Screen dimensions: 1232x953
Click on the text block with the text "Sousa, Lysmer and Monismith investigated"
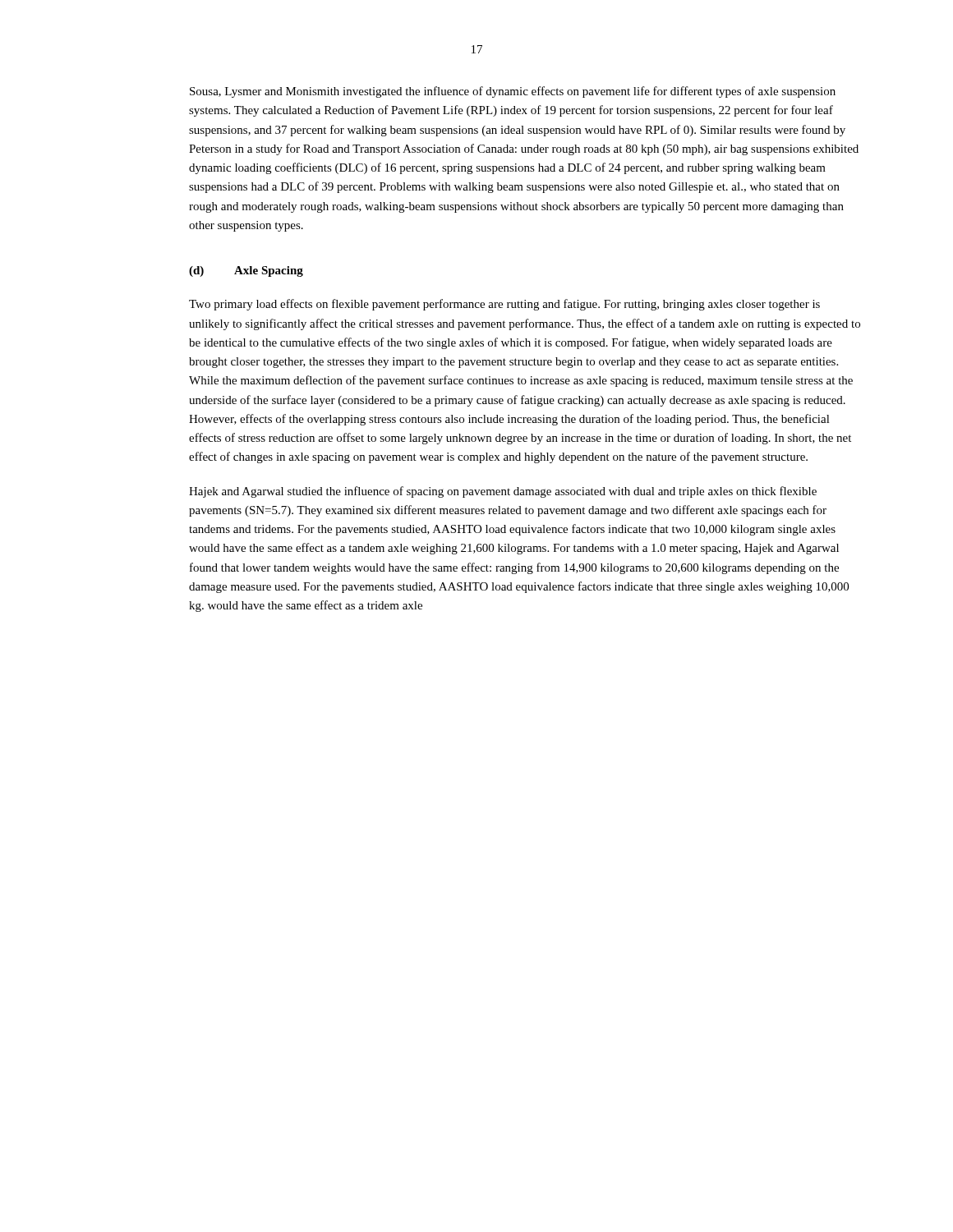[x=524, y=158]
